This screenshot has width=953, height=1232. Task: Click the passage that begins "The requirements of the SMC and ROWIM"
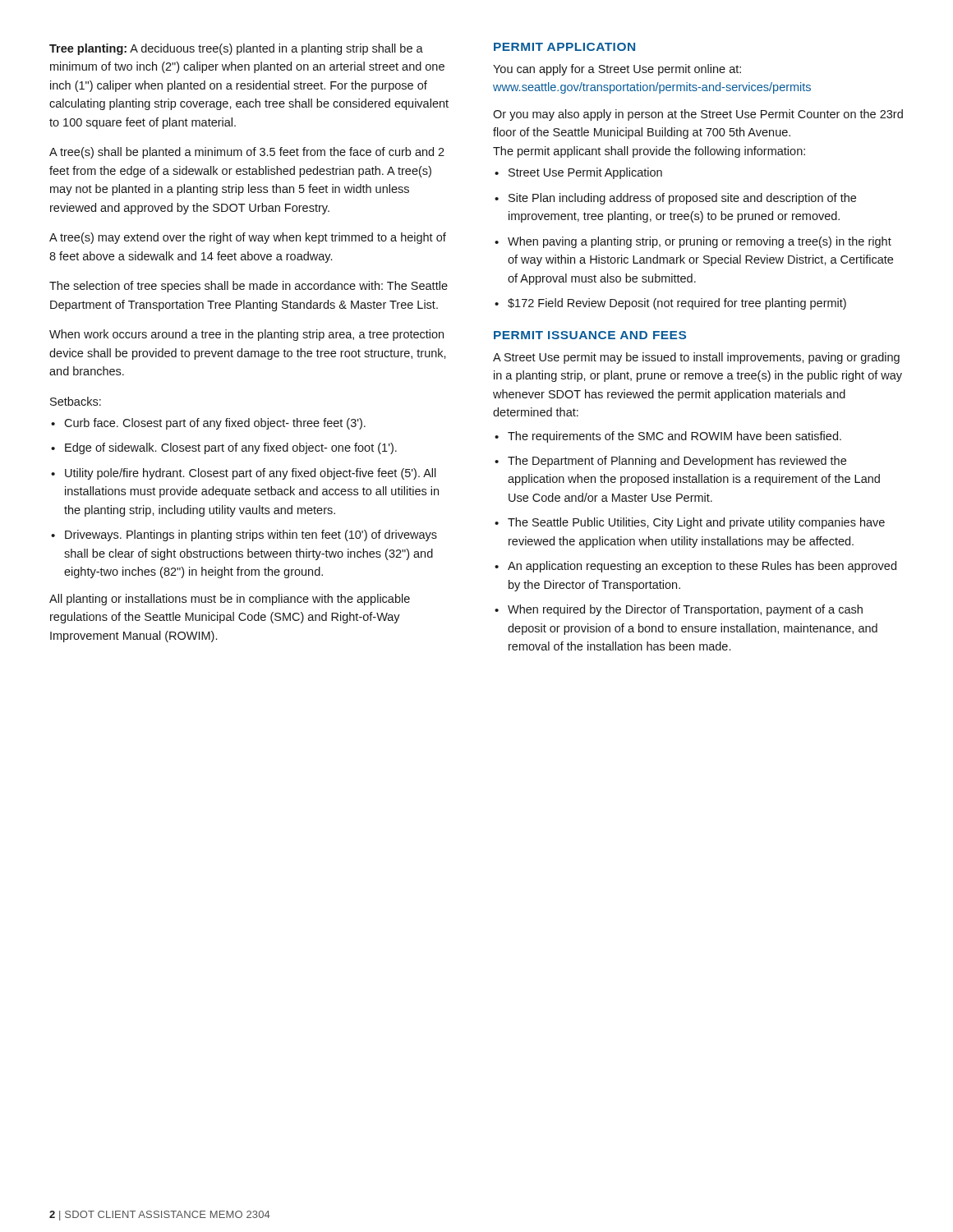675,436
